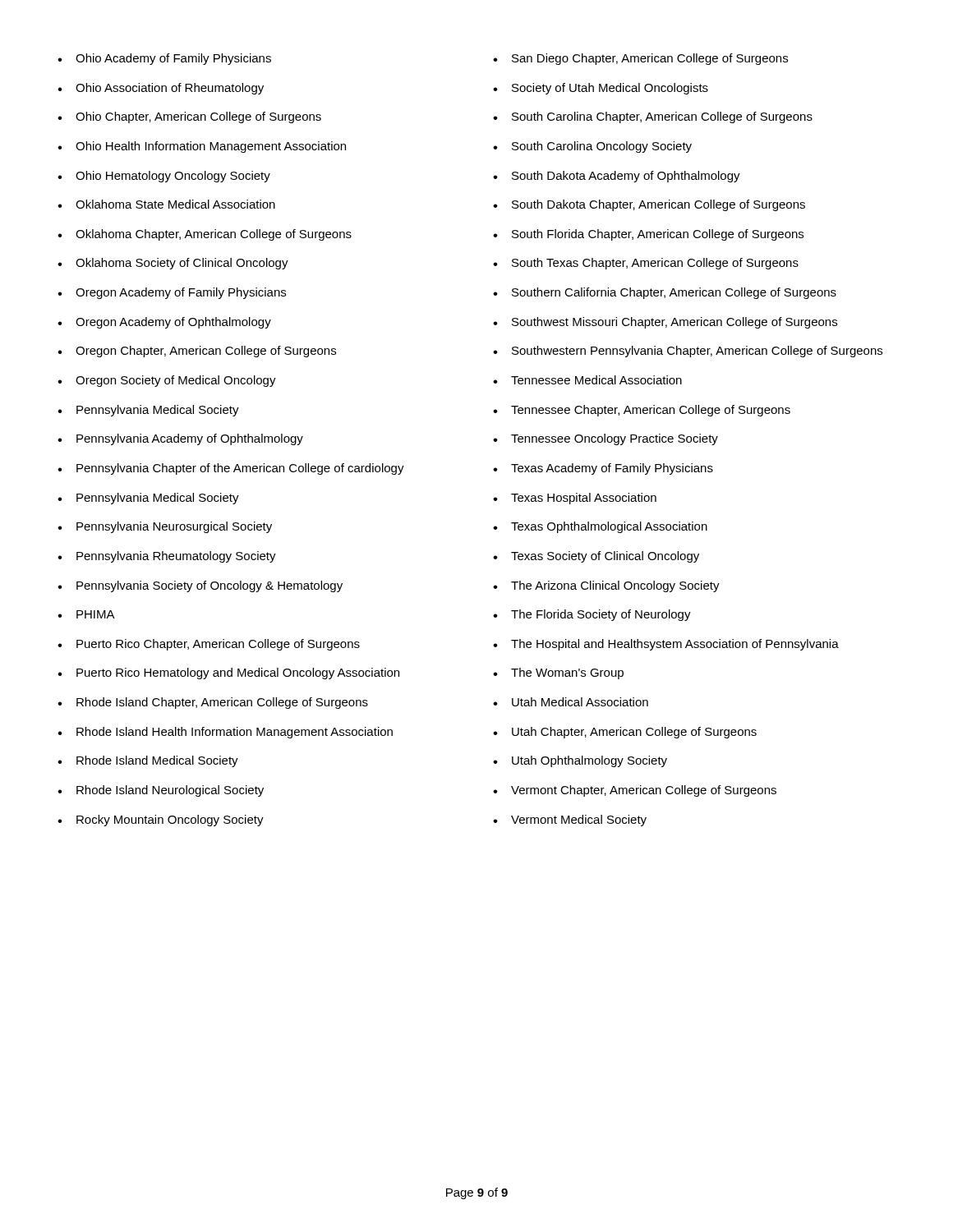Point to the passage starting "• Oklahoma Society of Clinical Oncology"
The image size is (953, 1232).
[x=259, y=265]
